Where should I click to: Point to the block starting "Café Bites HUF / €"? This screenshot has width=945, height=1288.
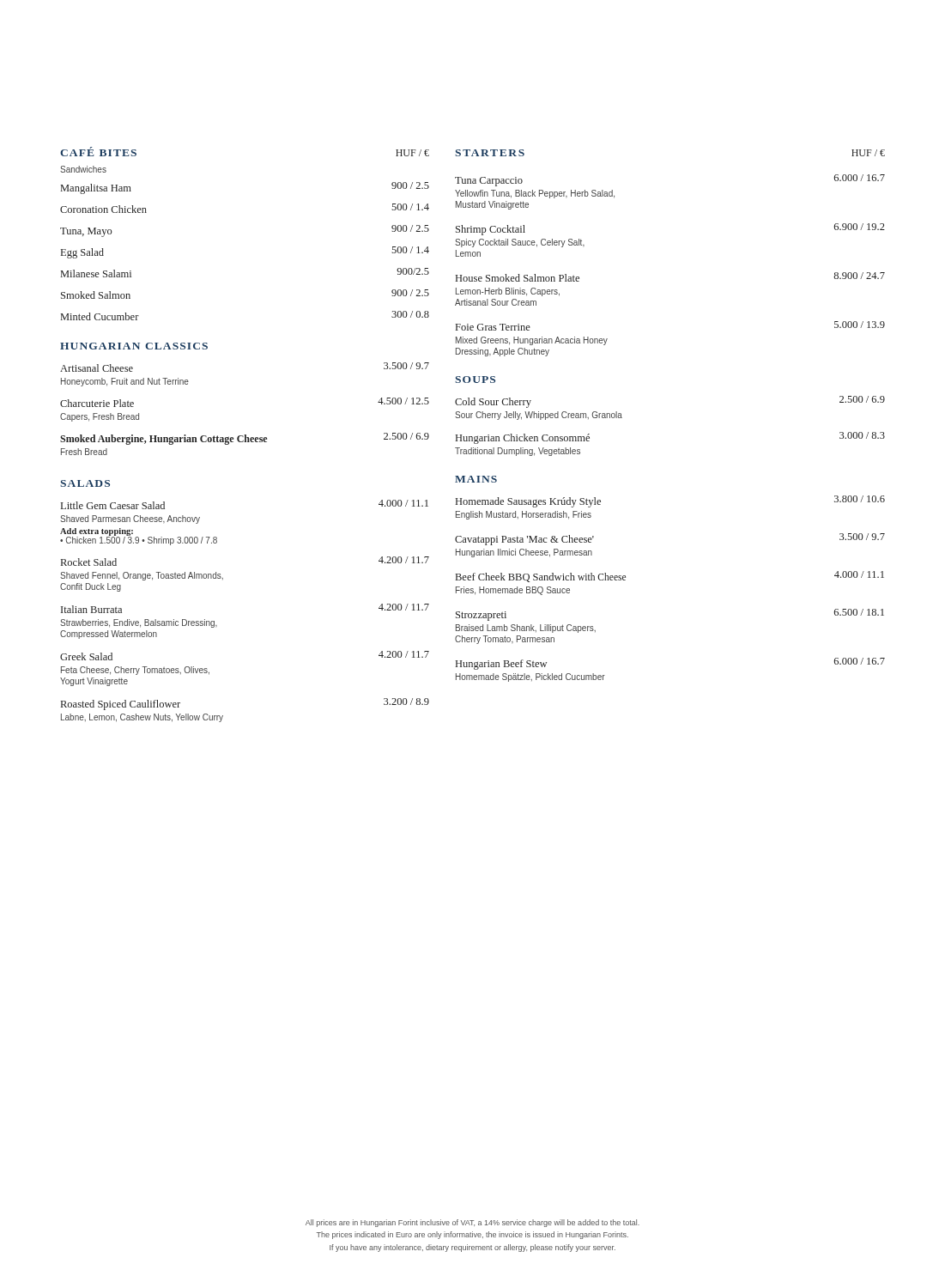pyautogui.click(x=103, y=152)
